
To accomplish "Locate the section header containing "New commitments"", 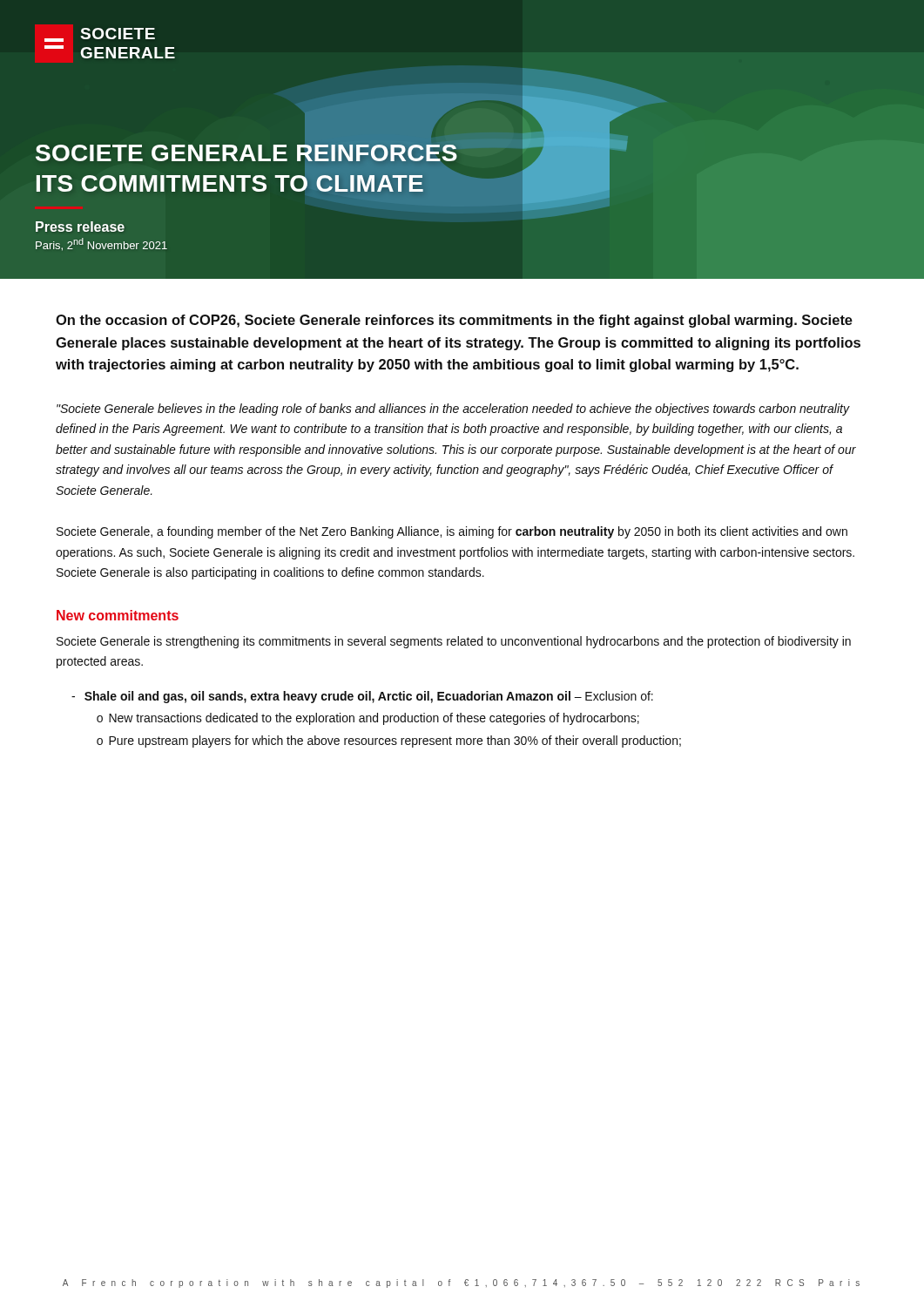I will click(117, 615).
